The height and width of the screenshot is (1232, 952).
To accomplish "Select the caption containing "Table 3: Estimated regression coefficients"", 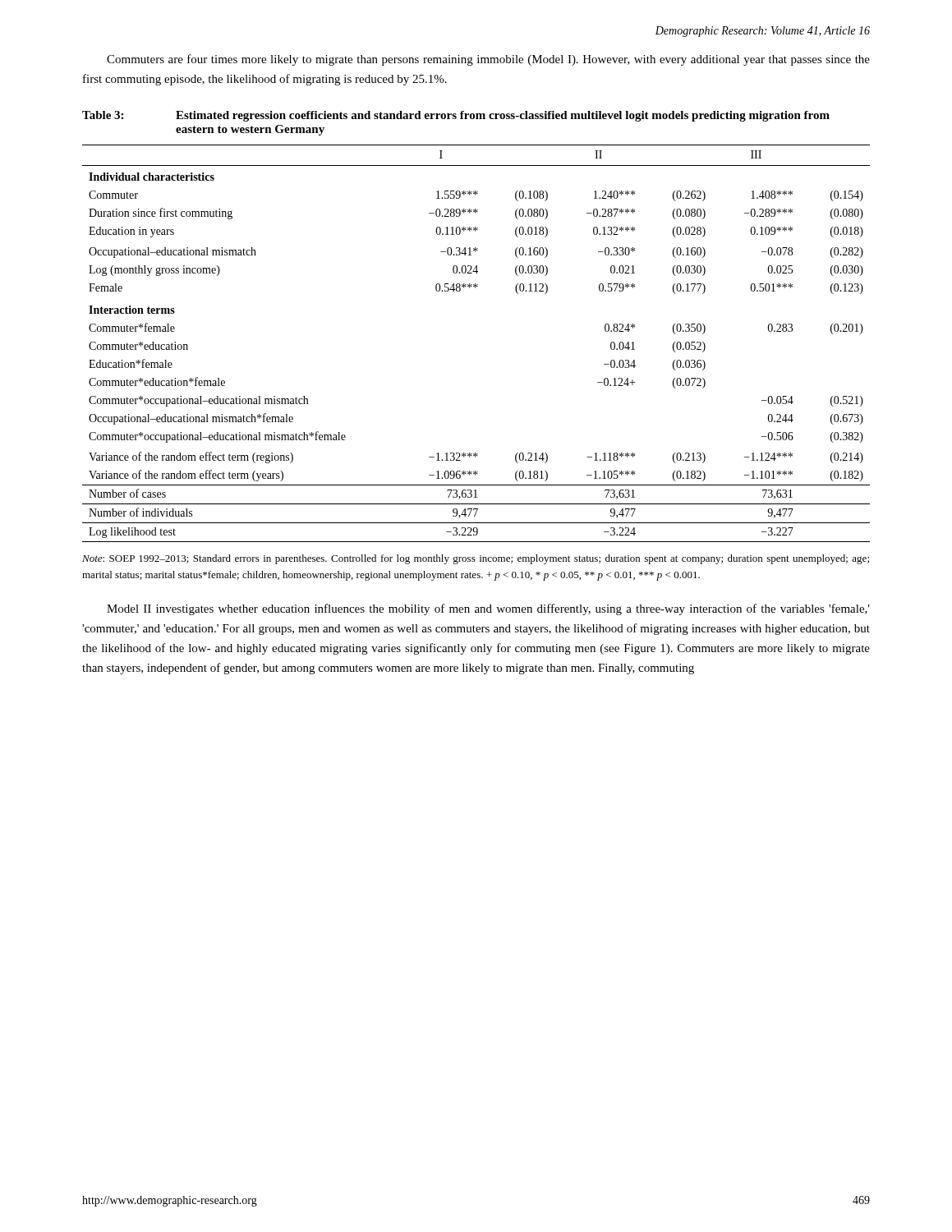I will click(476, 122).
